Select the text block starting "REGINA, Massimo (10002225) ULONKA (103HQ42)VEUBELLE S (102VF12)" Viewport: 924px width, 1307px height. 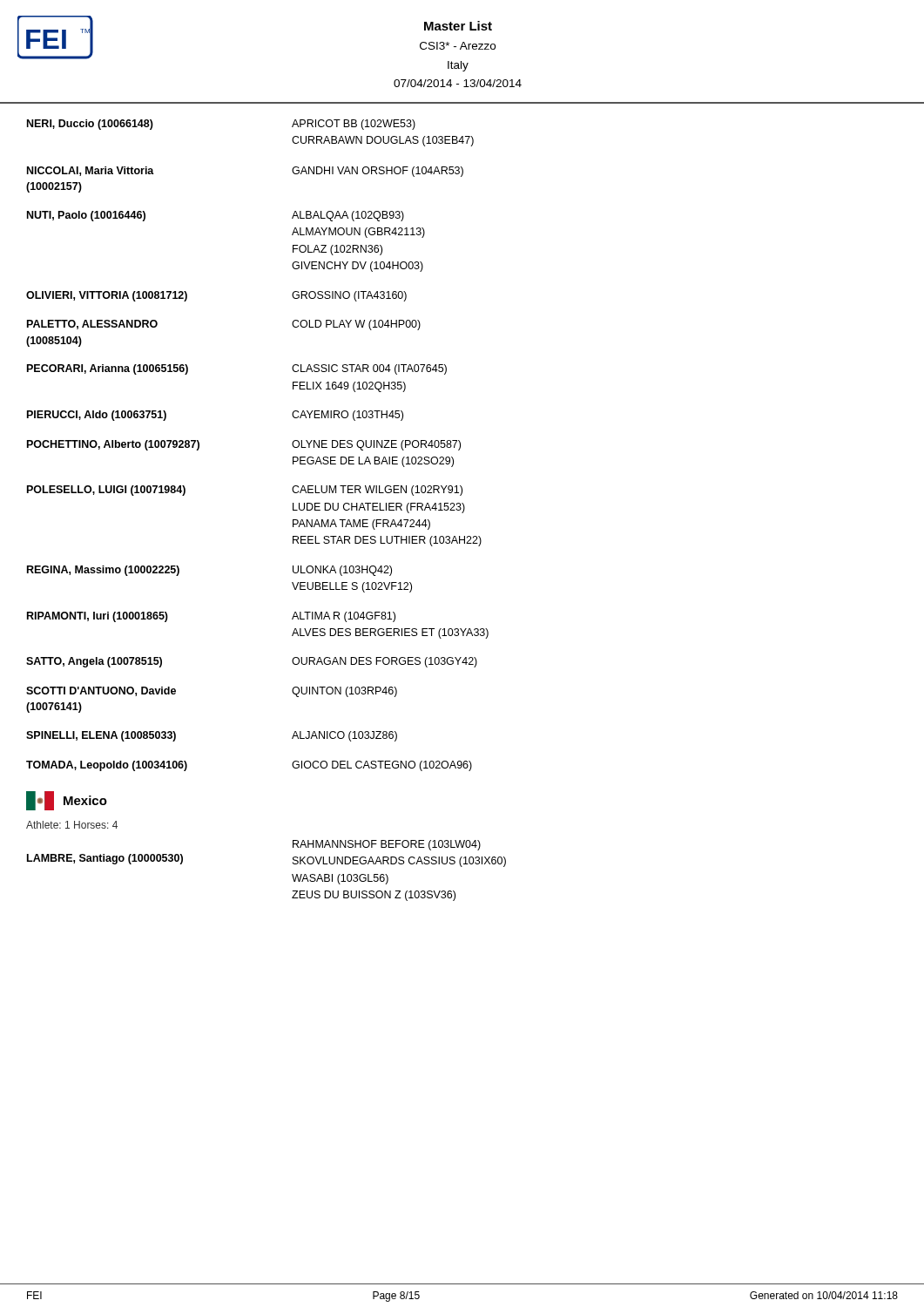[x=109, y=570]
